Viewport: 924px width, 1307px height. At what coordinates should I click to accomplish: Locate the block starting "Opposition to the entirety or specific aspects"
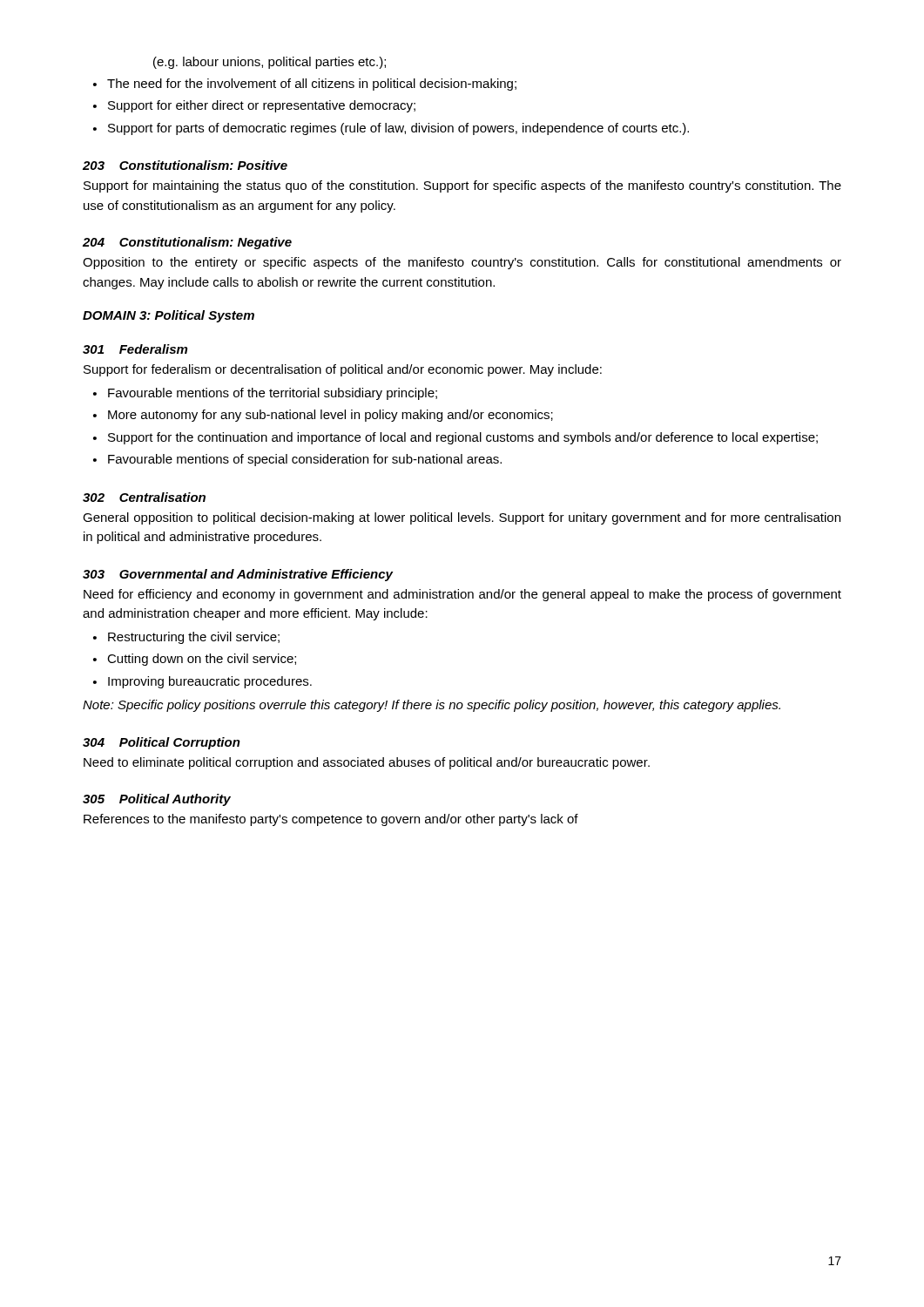tap(462, 272)
